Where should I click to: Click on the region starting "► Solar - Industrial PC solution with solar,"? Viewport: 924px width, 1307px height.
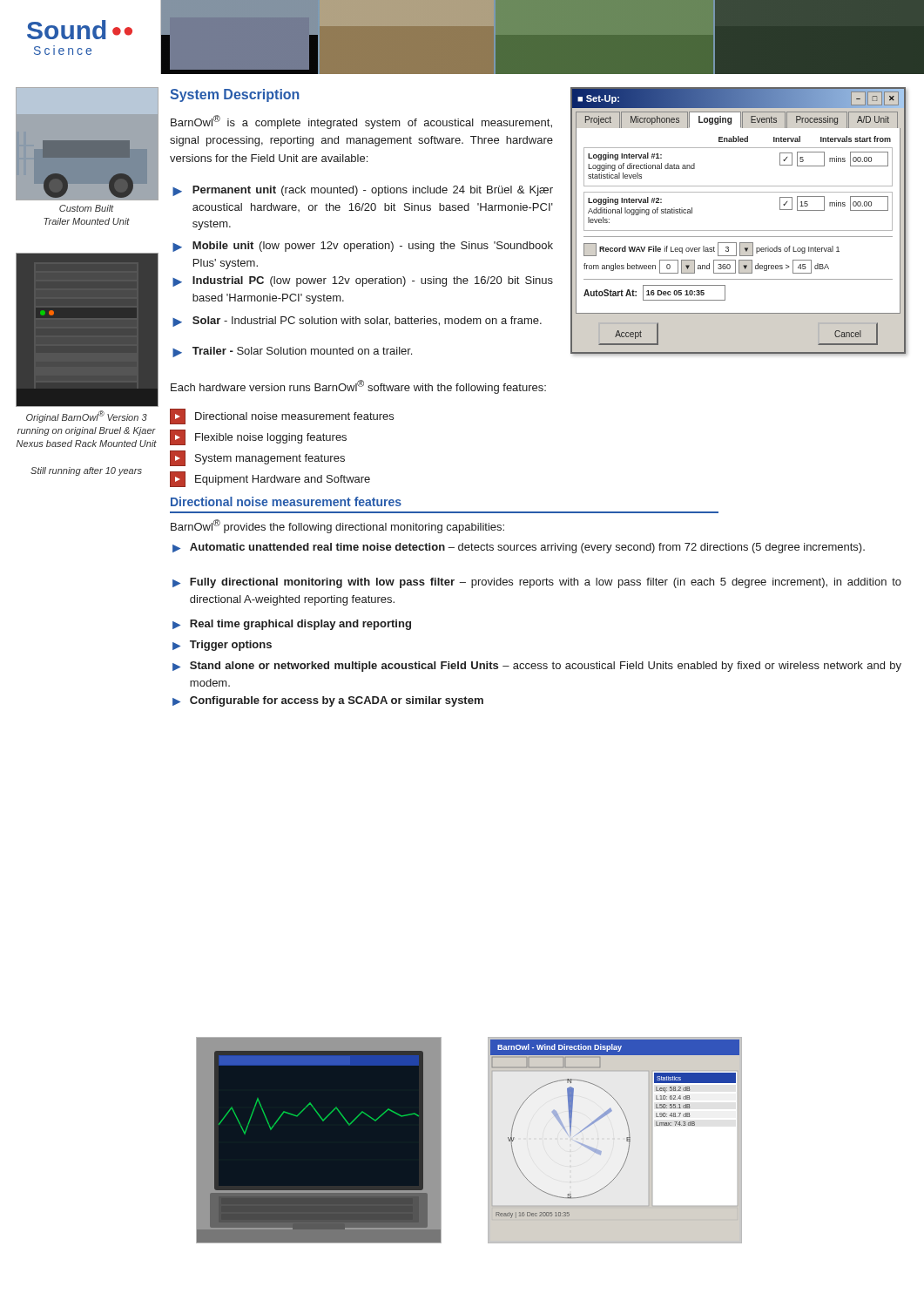click(356, 322)
